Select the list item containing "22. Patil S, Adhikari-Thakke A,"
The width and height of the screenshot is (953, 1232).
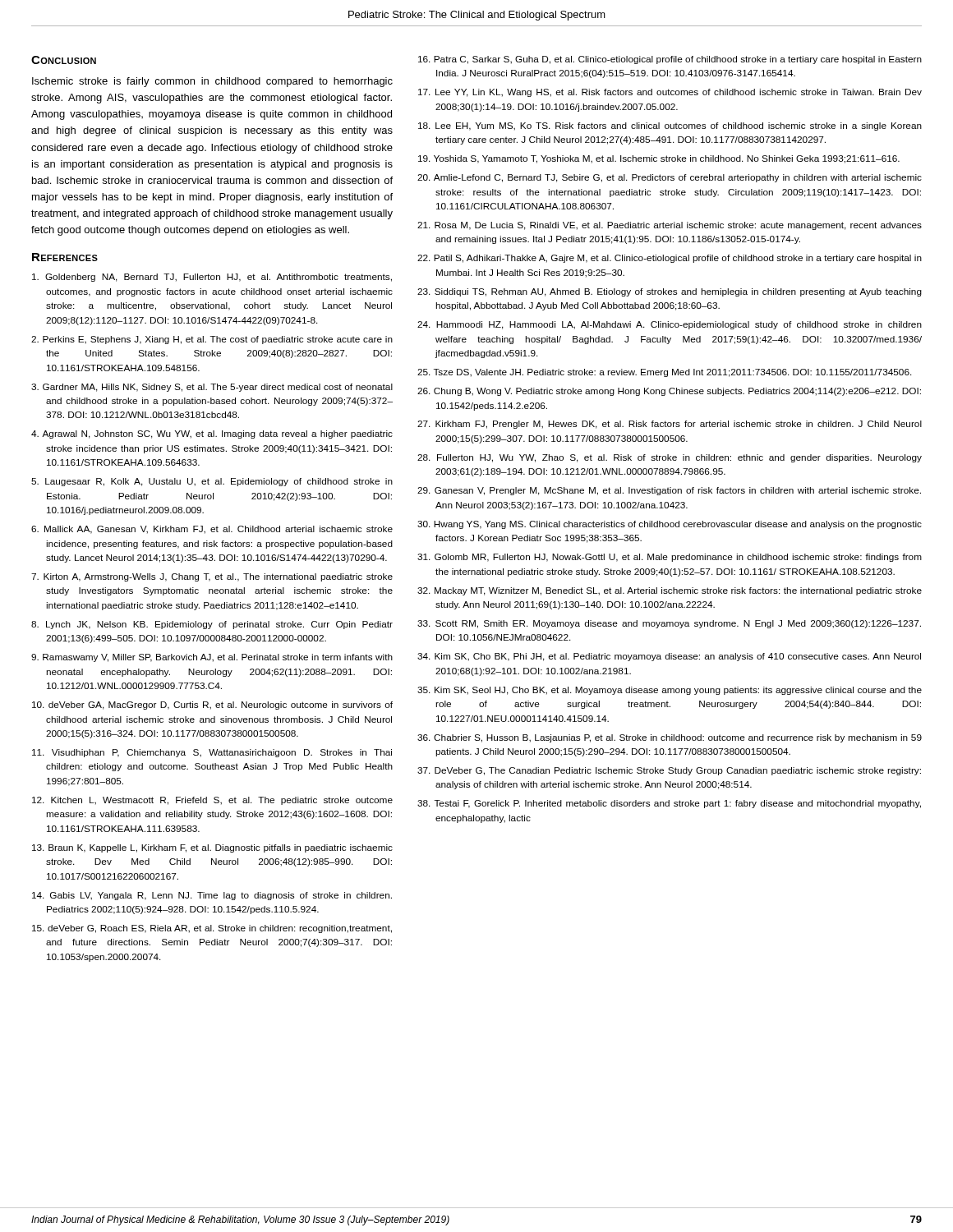pos(670,265)
